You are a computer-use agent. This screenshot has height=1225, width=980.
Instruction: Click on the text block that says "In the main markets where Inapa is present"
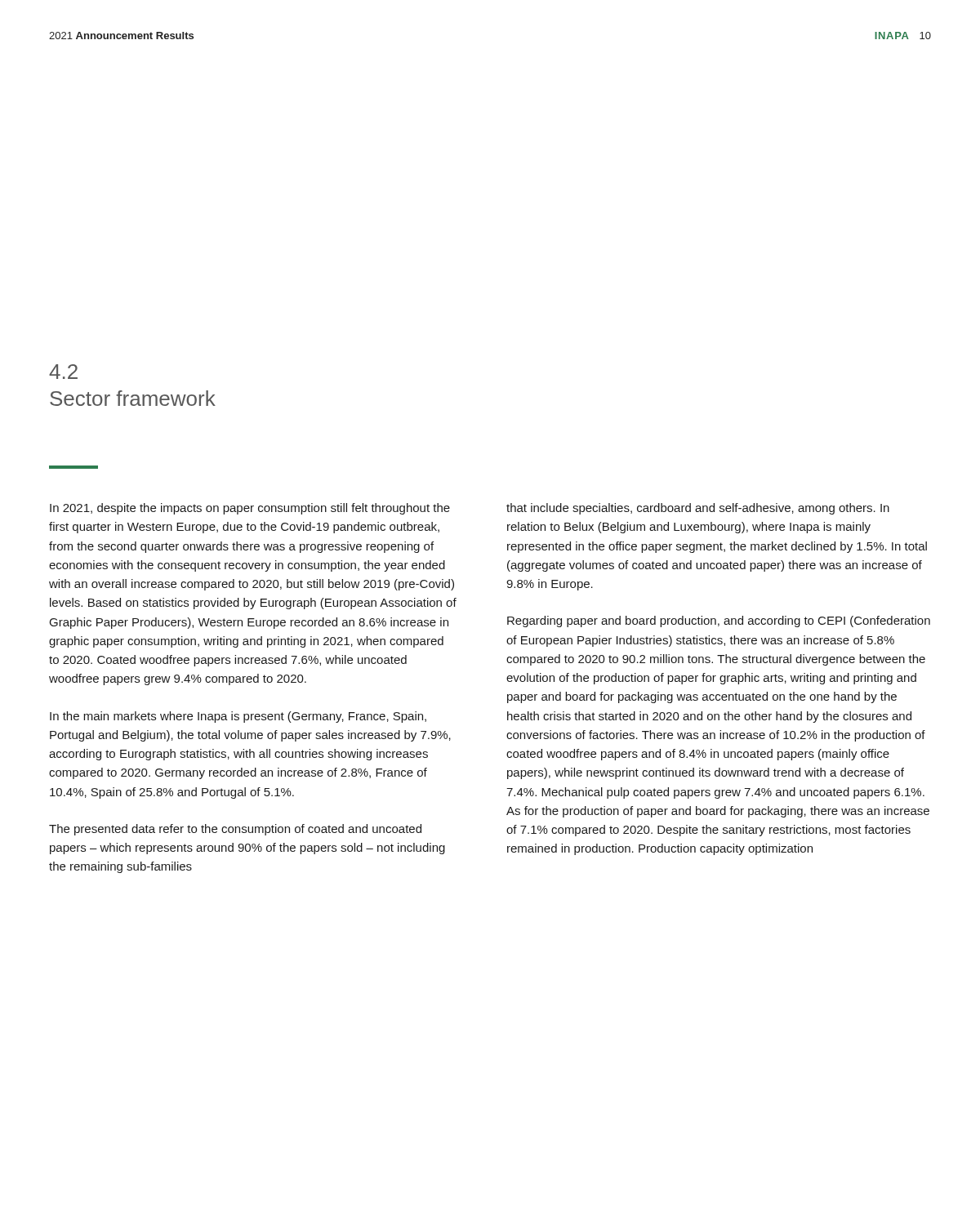click(250, 753)
